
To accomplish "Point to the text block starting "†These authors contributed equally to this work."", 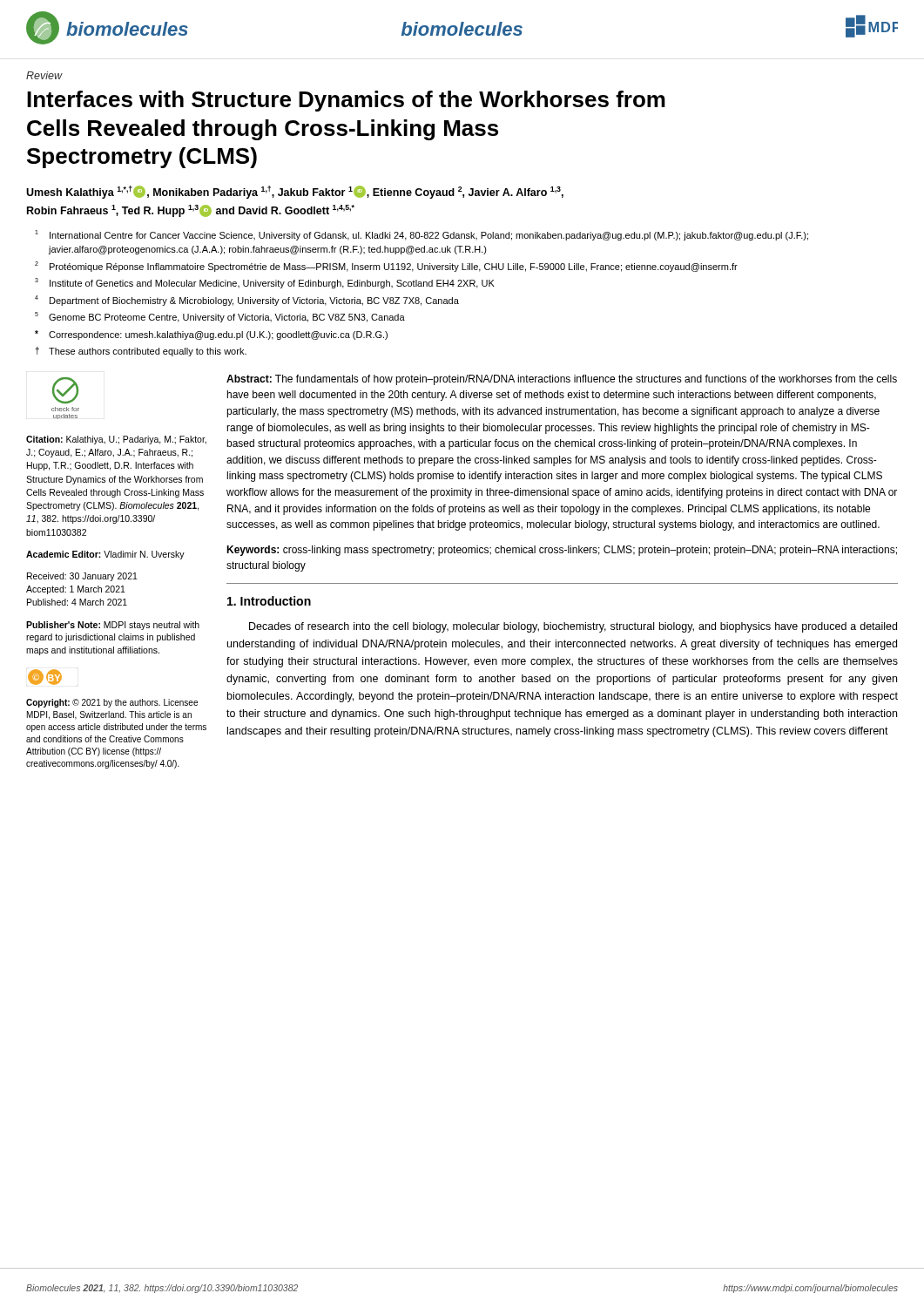I will click(141, 352).
